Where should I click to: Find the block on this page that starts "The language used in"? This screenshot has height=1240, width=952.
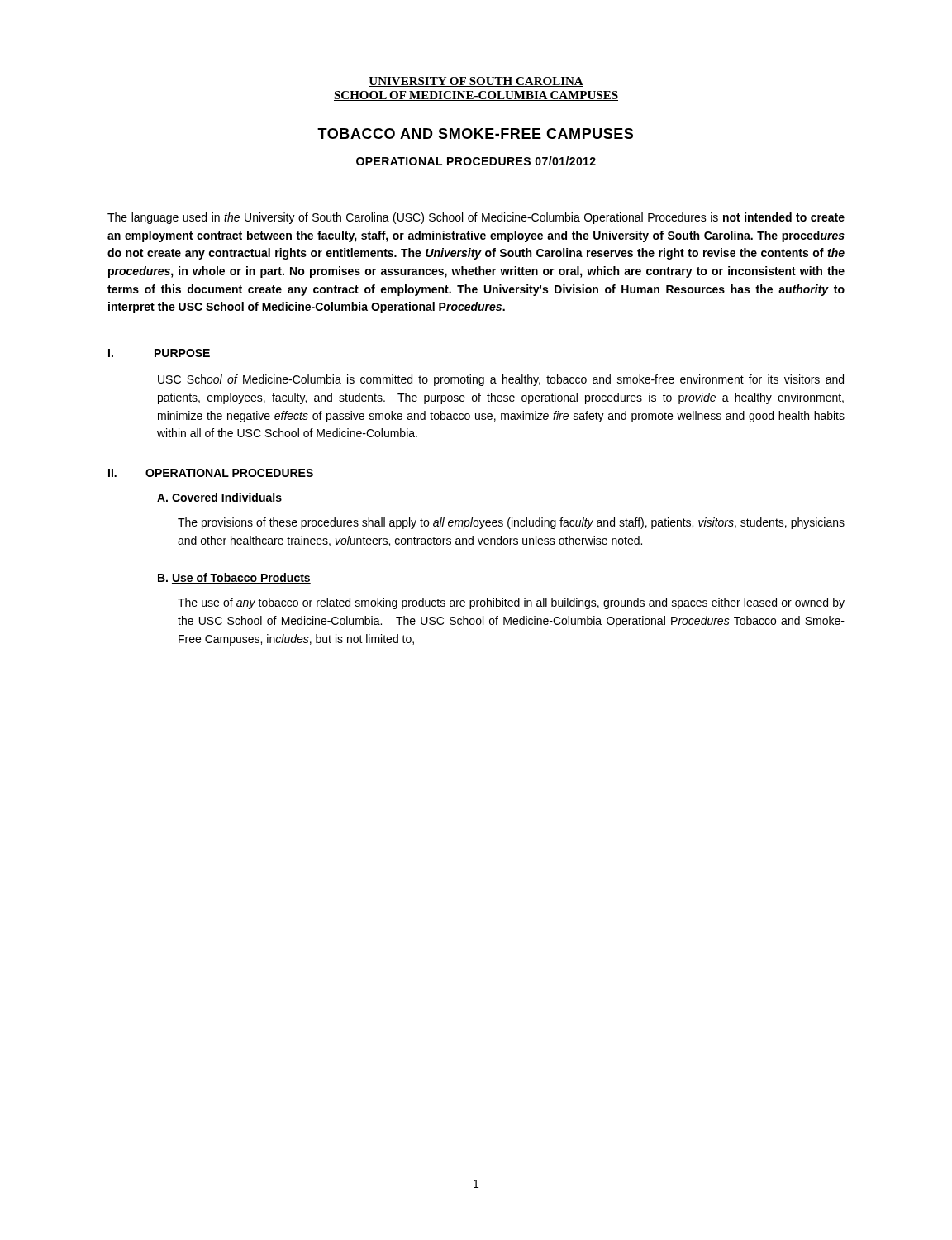pyautogui.click(x=476, y=262)
